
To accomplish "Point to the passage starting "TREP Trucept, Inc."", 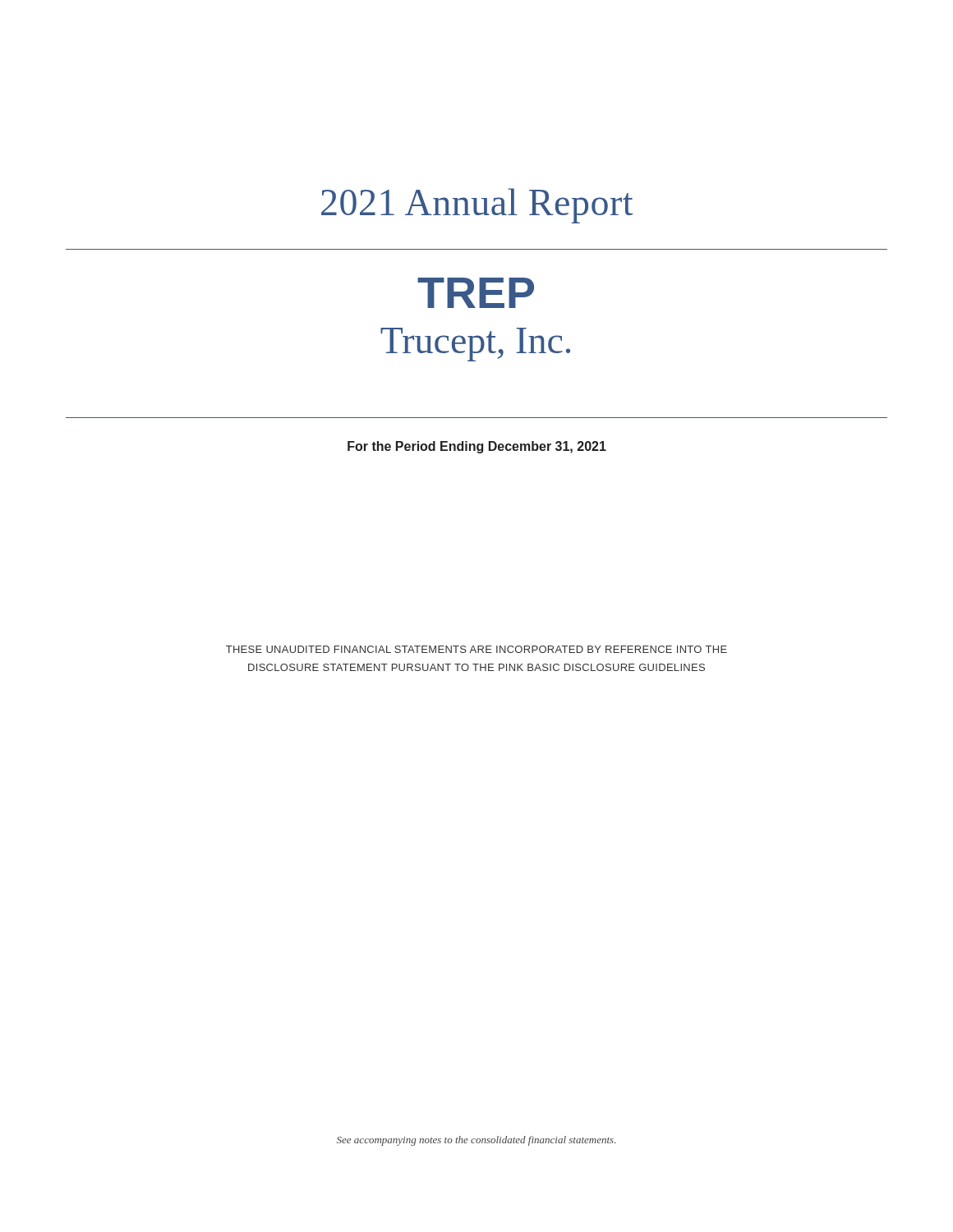I will [476, 315].
